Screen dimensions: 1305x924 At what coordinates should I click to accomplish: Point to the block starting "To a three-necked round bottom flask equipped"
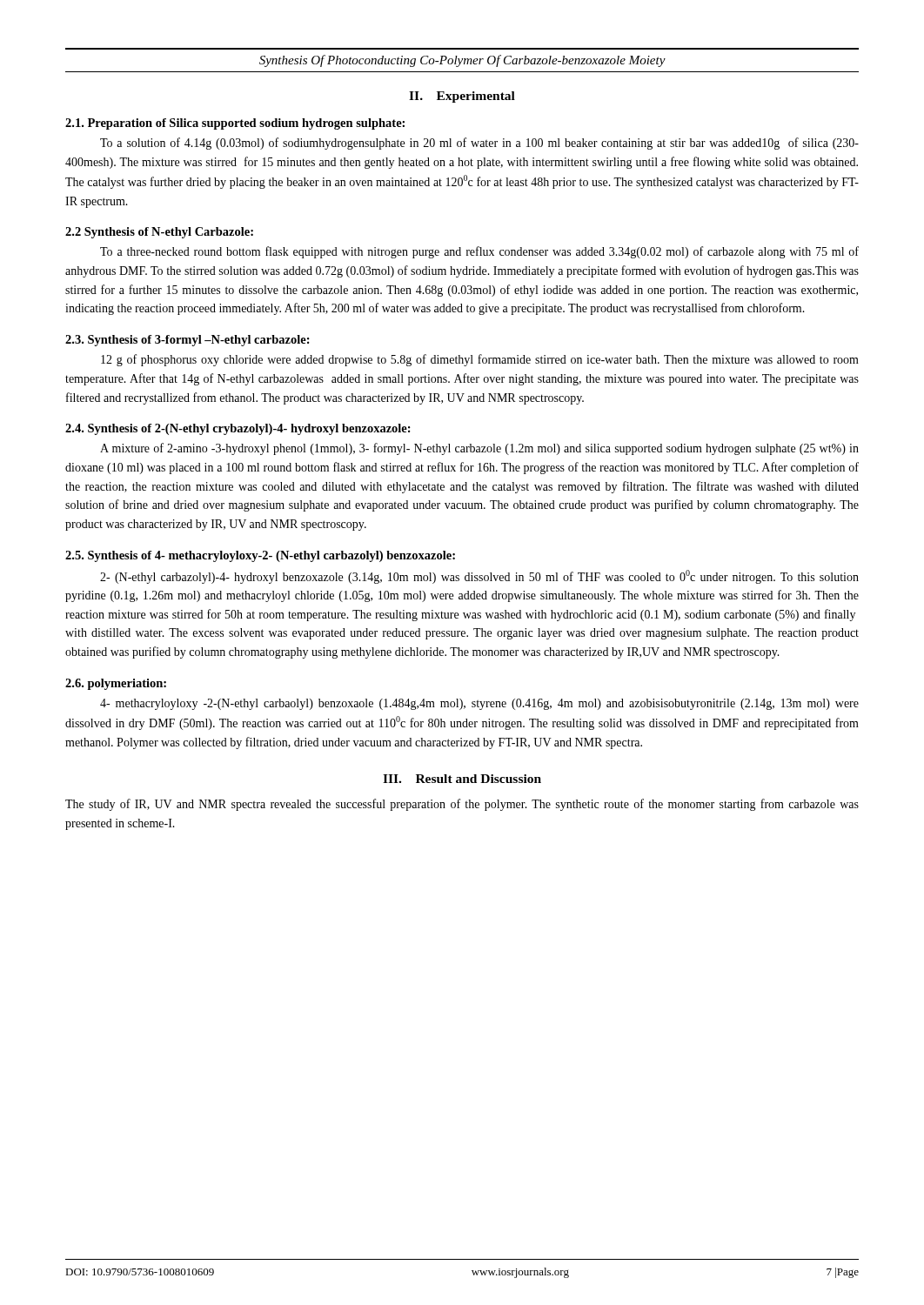point(462,281)
